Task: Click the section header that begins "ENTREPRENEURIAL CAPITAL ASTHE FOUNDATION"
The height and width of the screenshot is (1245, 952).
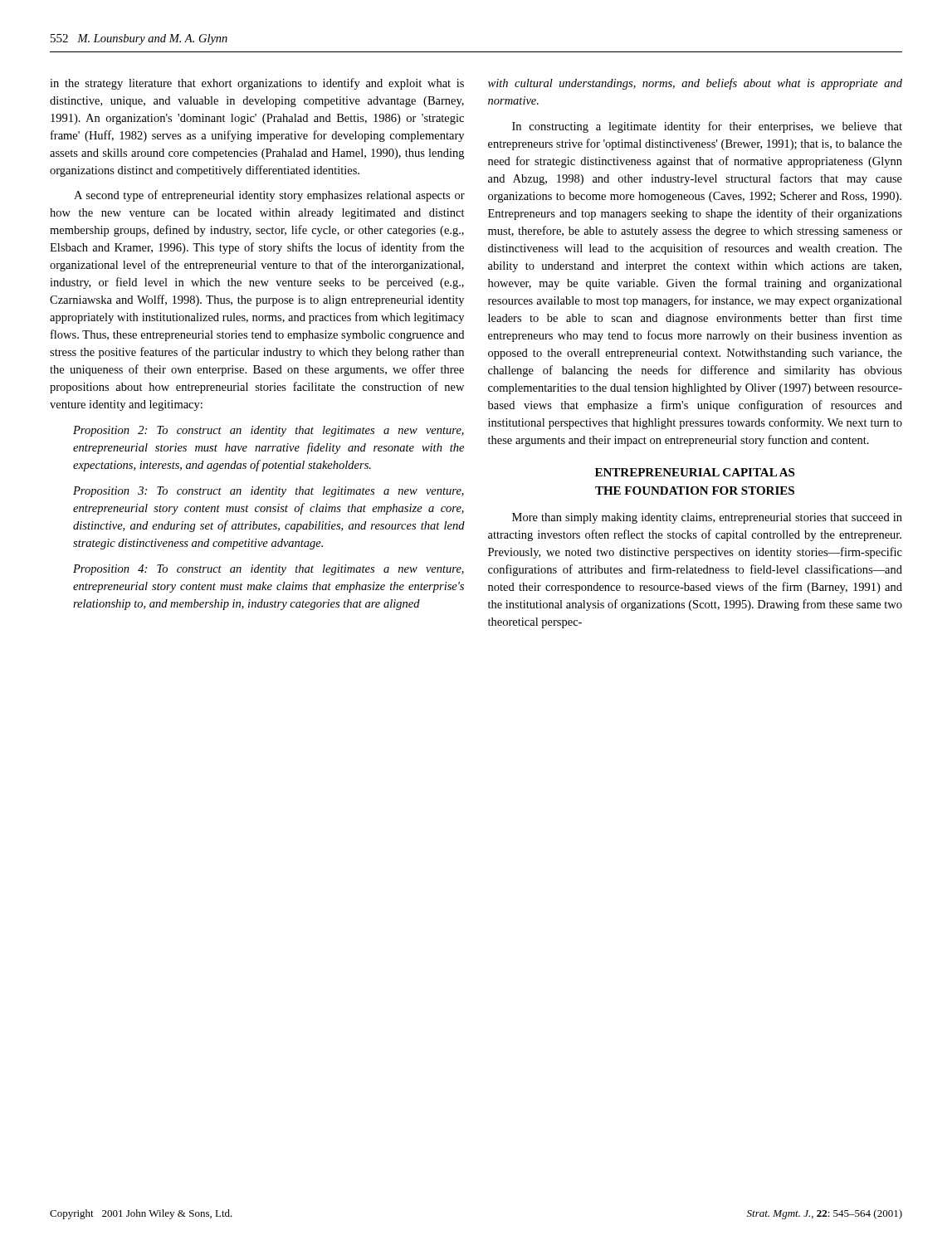Action: [695, 482]
